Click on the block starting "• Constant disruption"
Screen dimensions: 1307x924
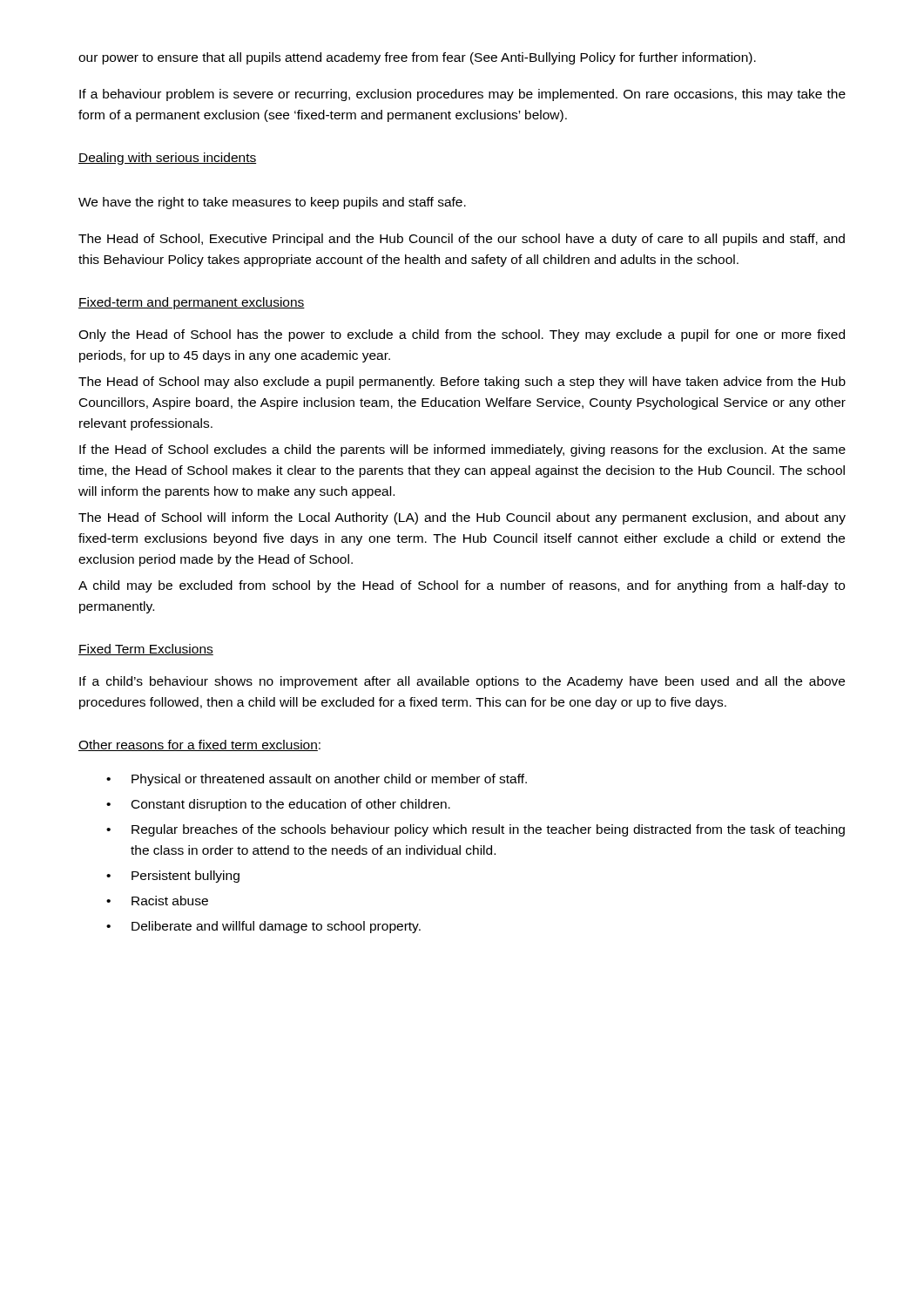click(x=278, y=805)
